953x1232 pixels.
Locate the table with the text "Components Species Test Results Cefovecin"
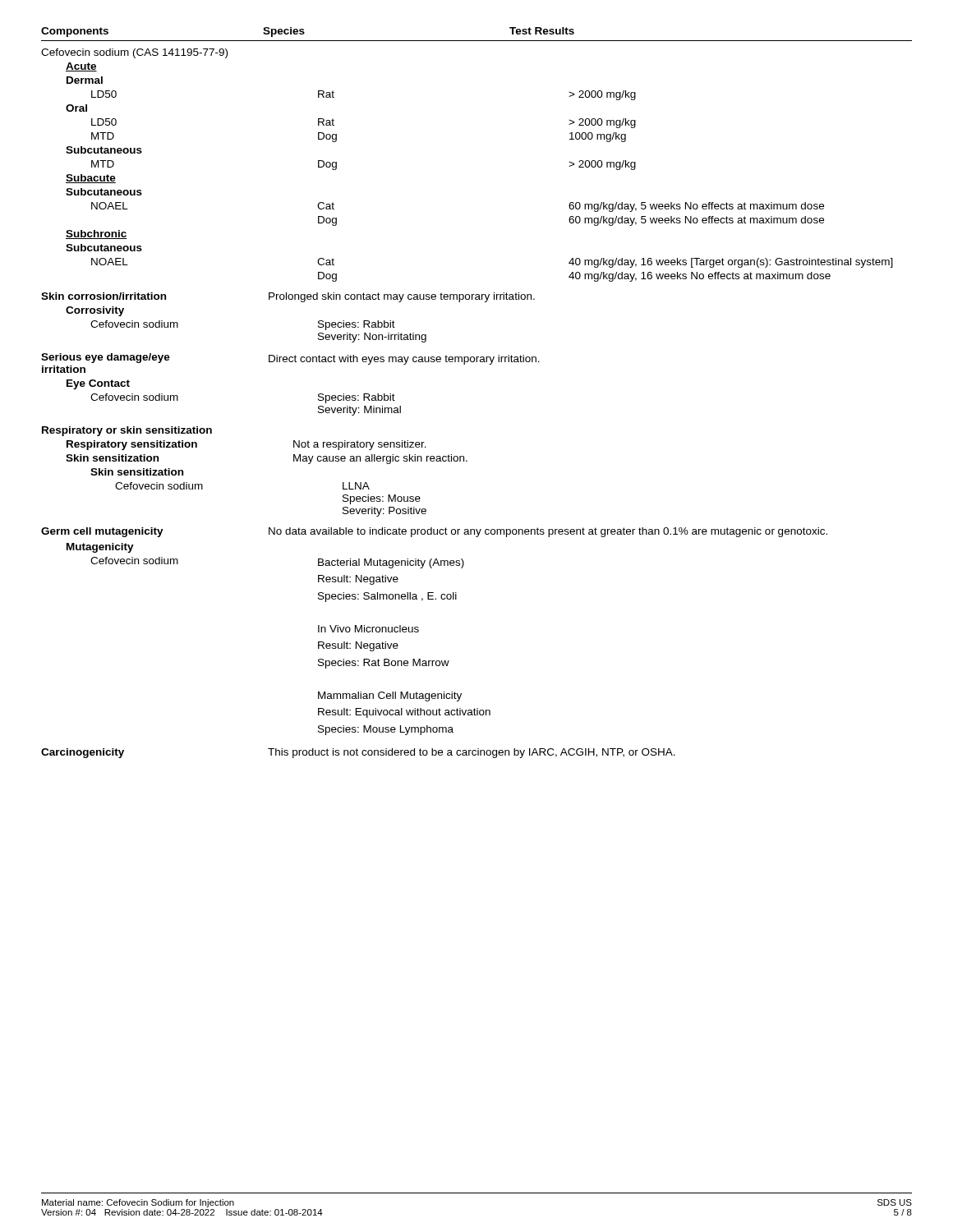point(476,391)
